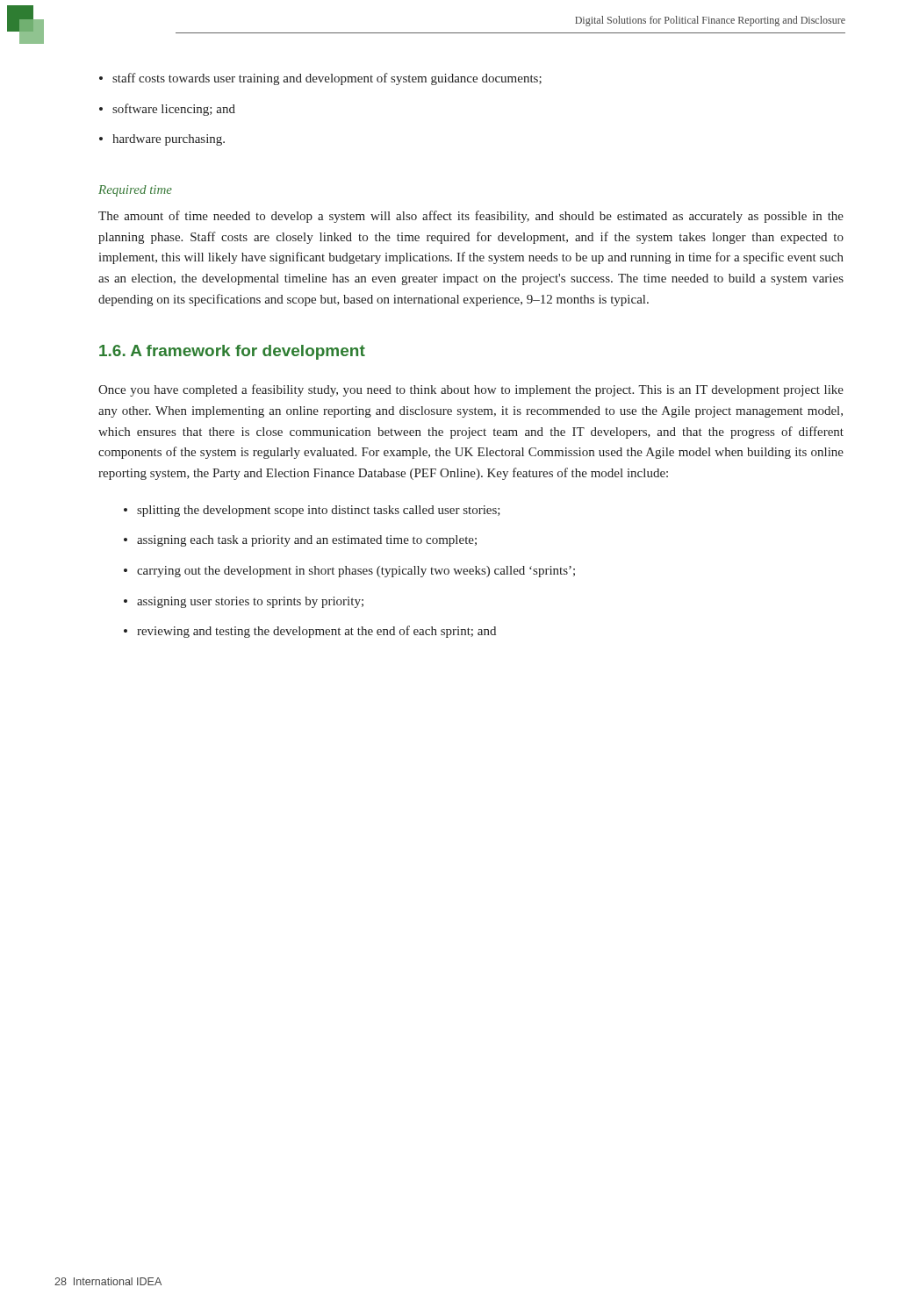This screenshot has height=1316, width=898.
Task: Select the section header that reads "1.6. A framework for development"
Action: (x=232, y=351)
